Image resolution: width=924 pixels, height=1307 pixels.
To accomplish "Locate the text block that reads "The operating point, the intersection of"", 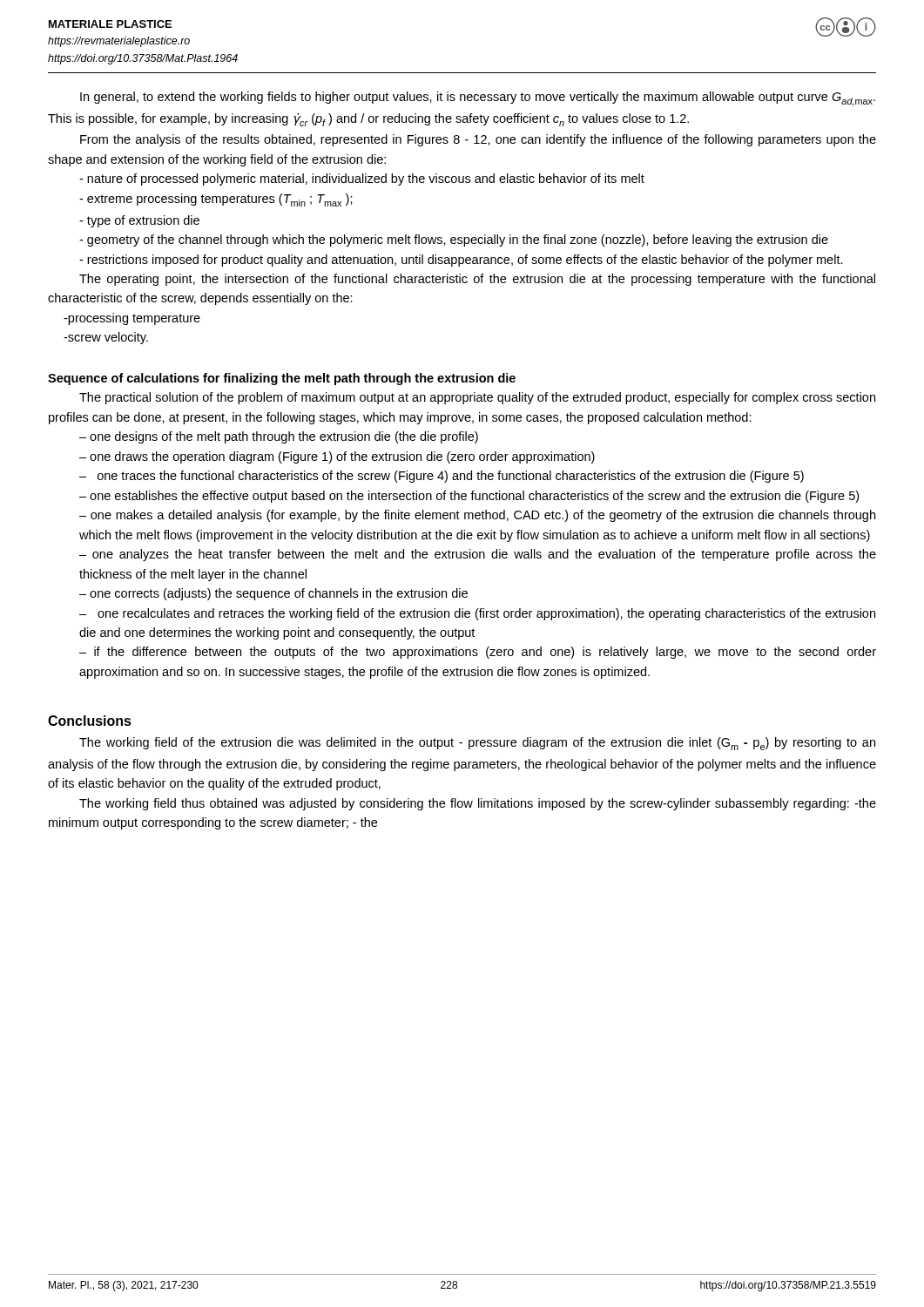I will [x=462, y=289].
